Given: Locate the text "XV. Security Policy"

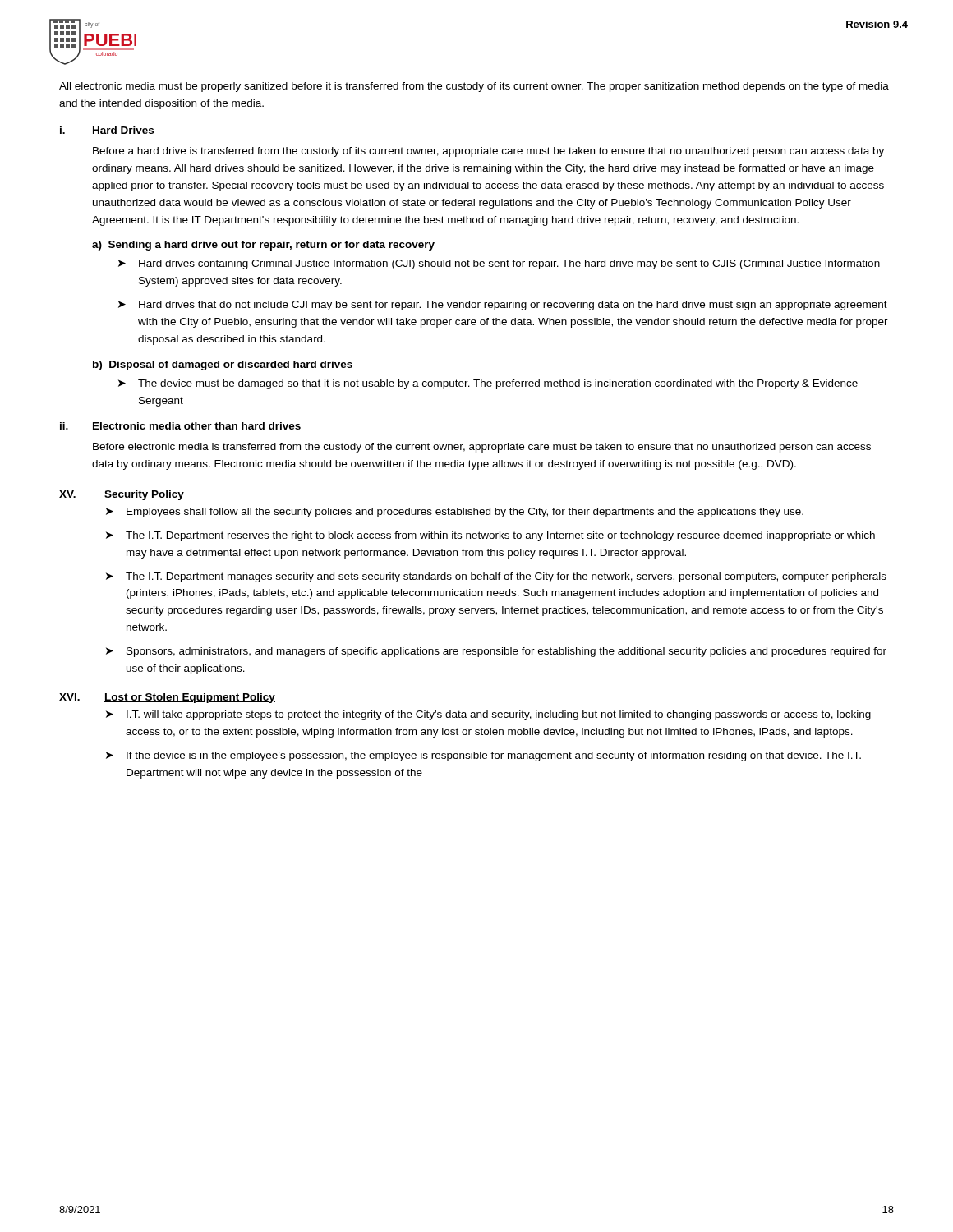Looking at the screenshot, I should pos(122,494).
